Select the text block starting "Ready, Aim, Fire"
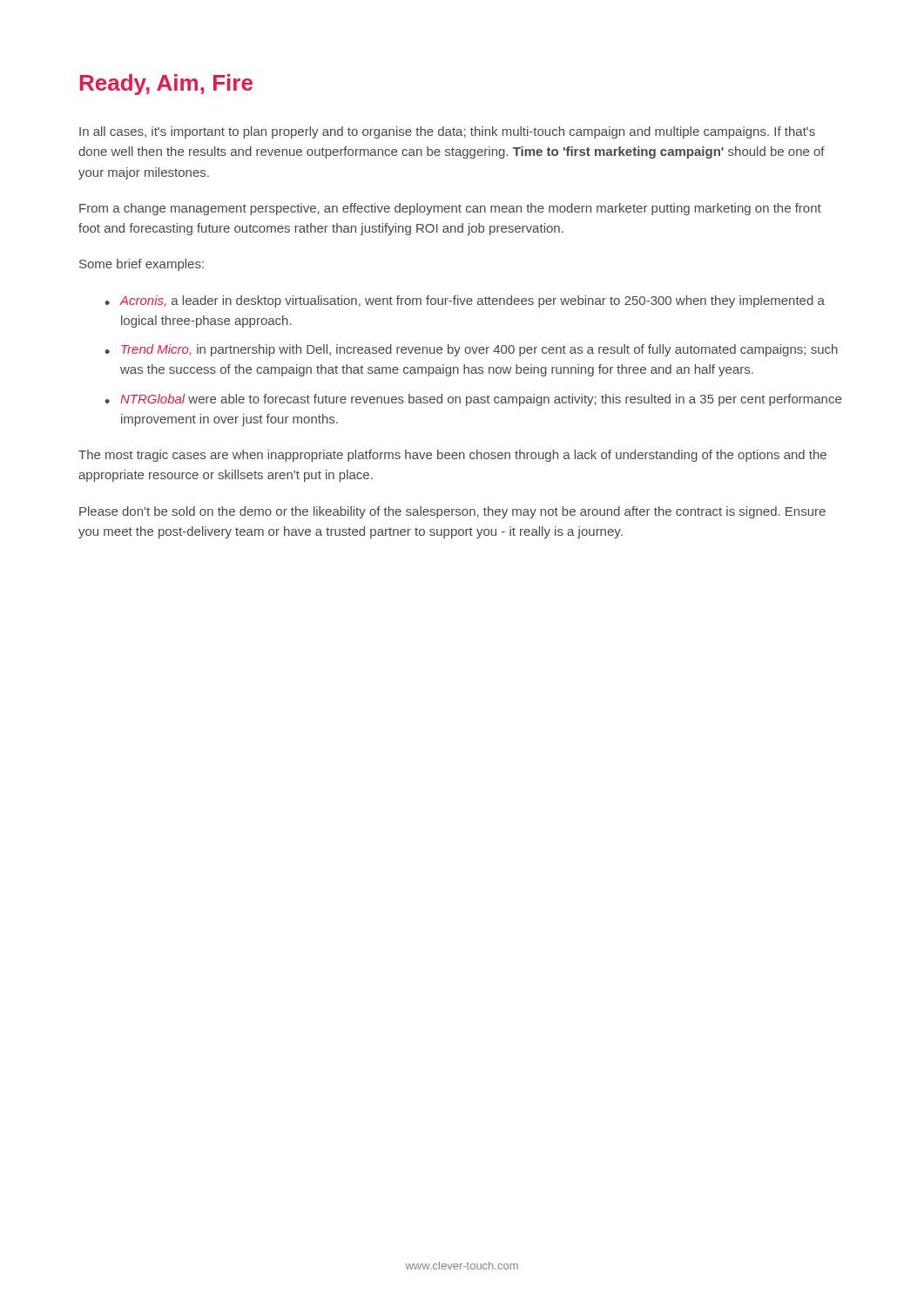Image resolution: width=924 pixels, height=1307 pixels. click(x=166, y=85)
